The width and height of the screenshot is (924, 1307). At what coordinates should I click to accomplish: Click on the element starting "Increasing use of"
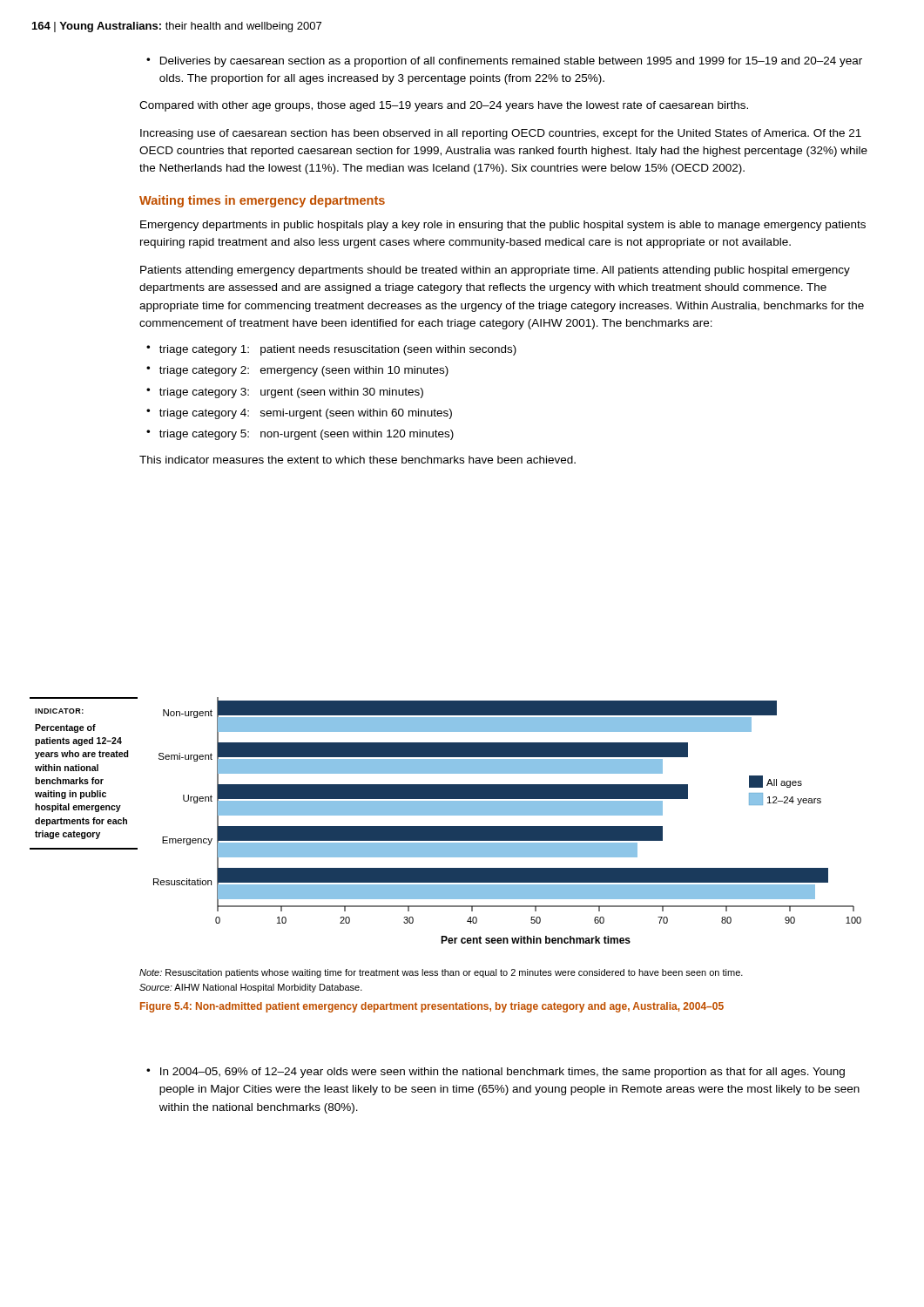tap(503, 150)
